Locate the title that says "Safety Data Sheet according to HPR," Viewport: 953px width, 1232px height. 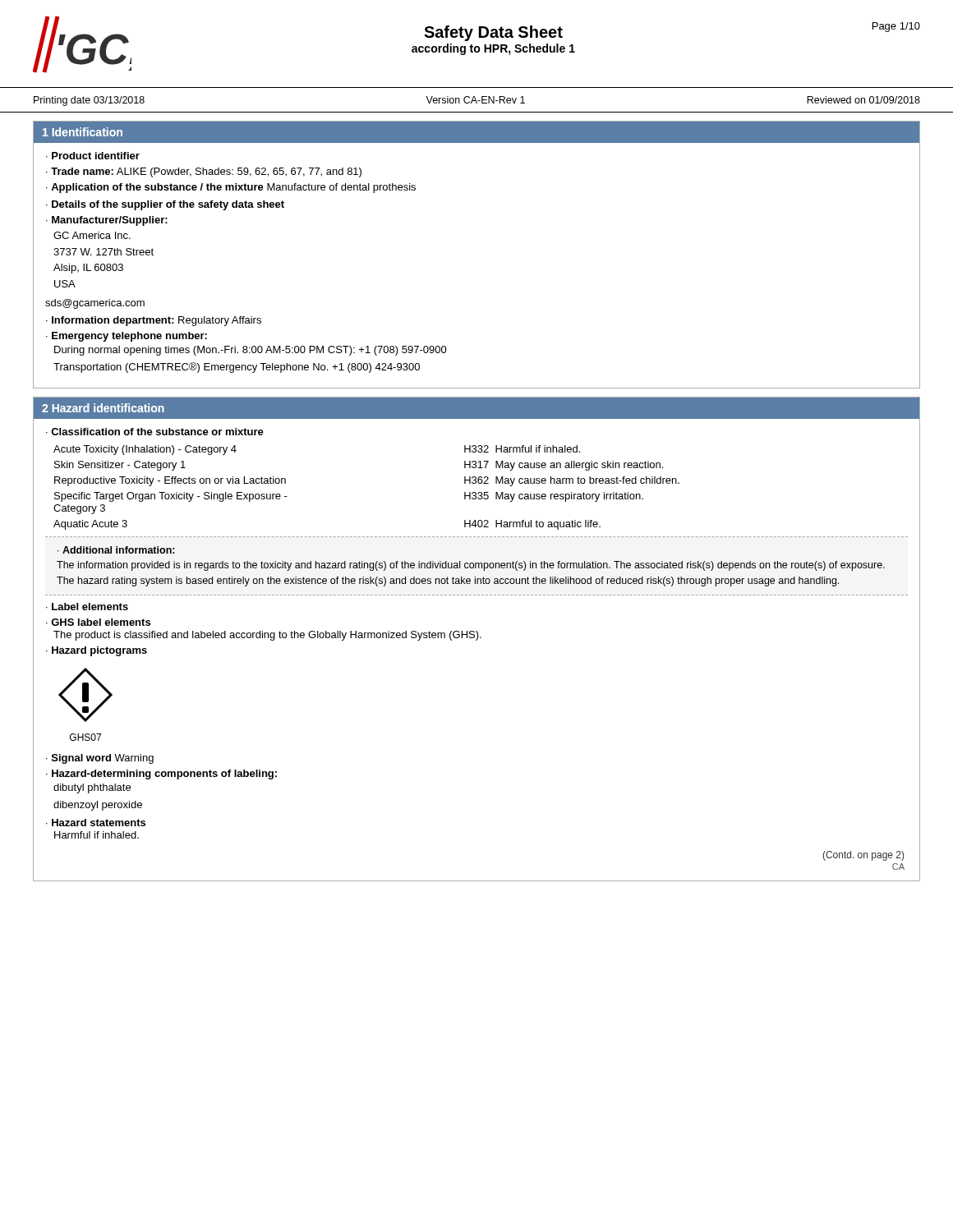(493, 39)
